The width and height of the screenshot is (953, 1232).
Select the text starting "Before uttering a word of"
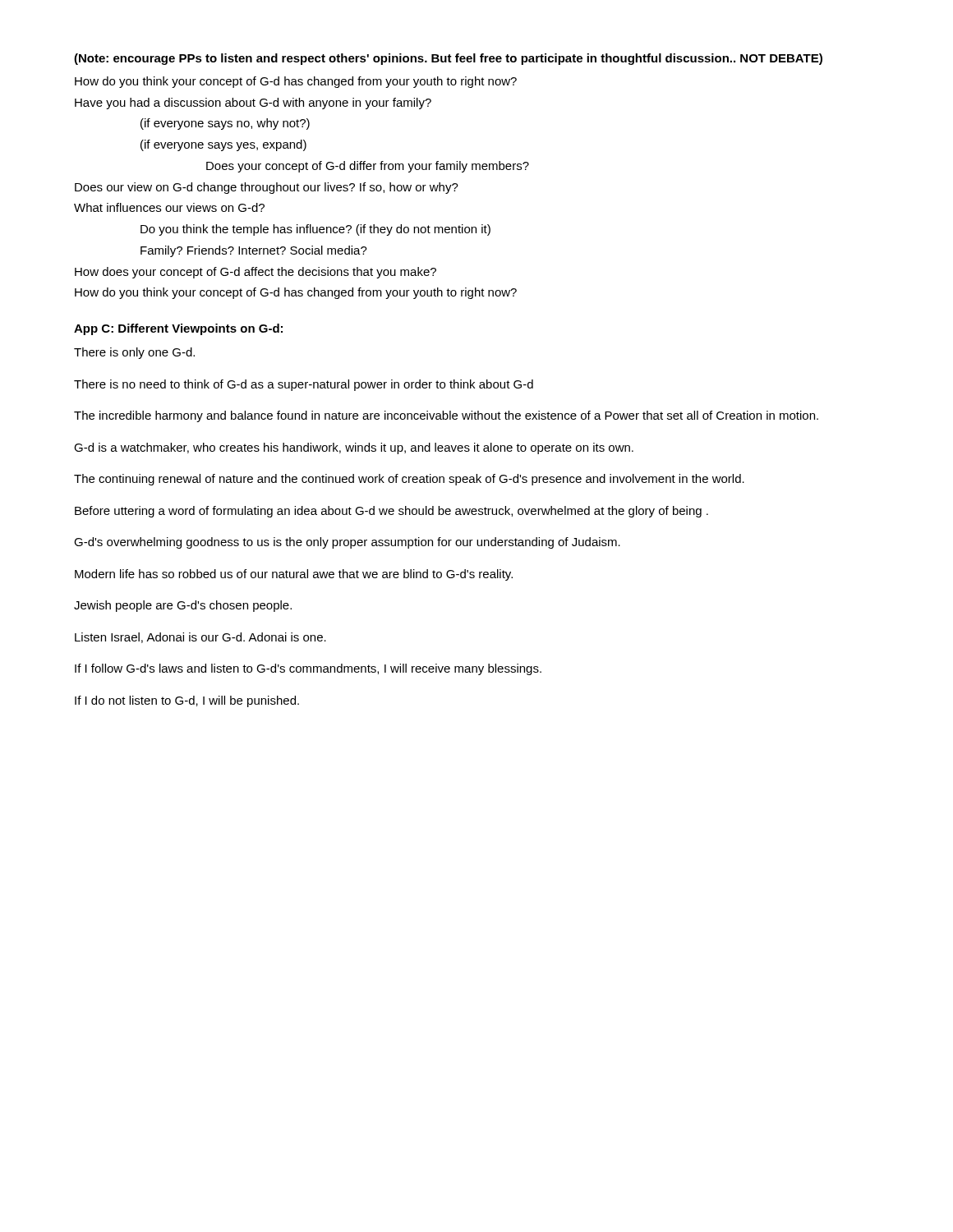(x=391, y=510)
